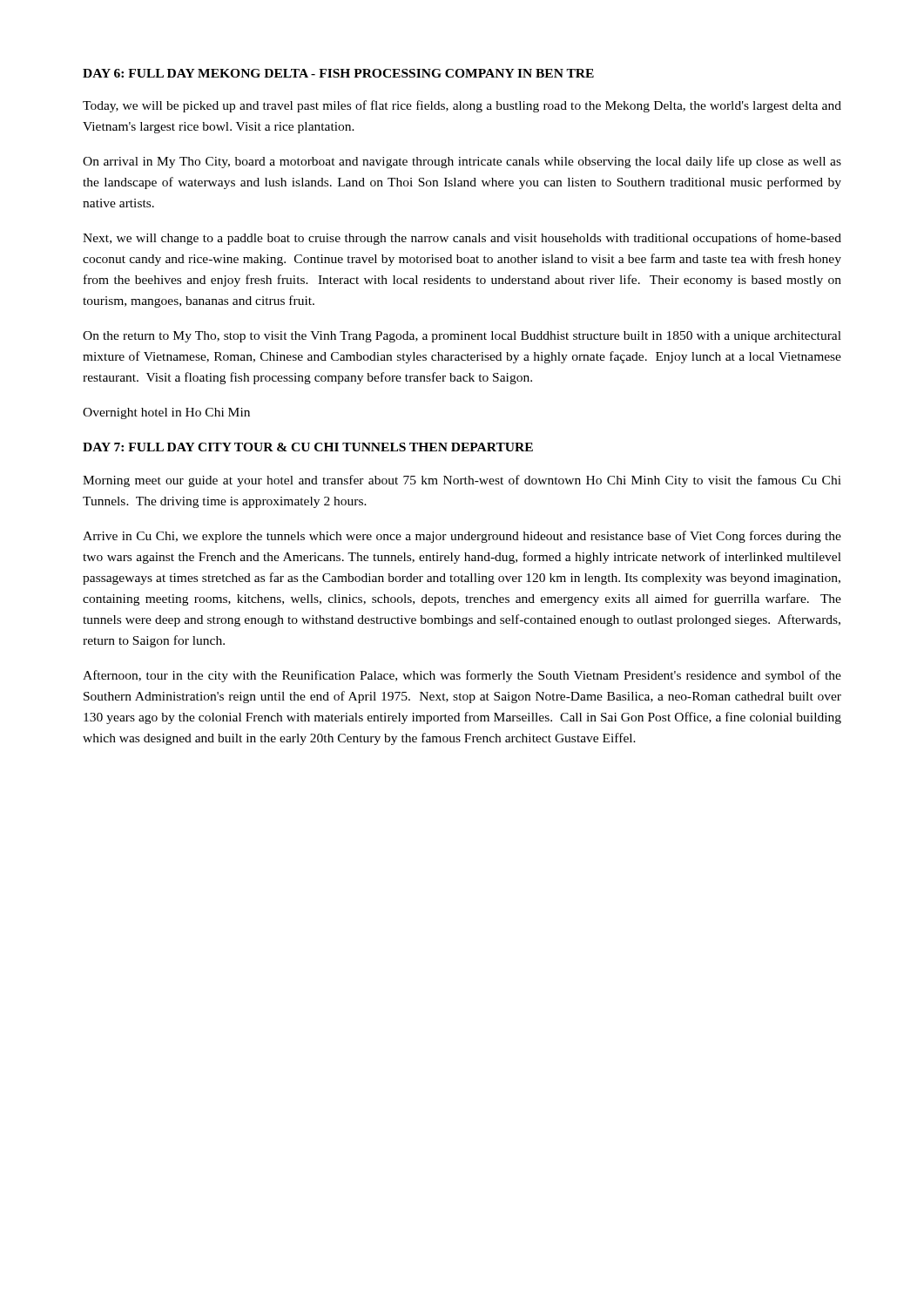Click on the section header that reads "DAY 6: FULL"
924x1307 pixels.
(338, 73)
